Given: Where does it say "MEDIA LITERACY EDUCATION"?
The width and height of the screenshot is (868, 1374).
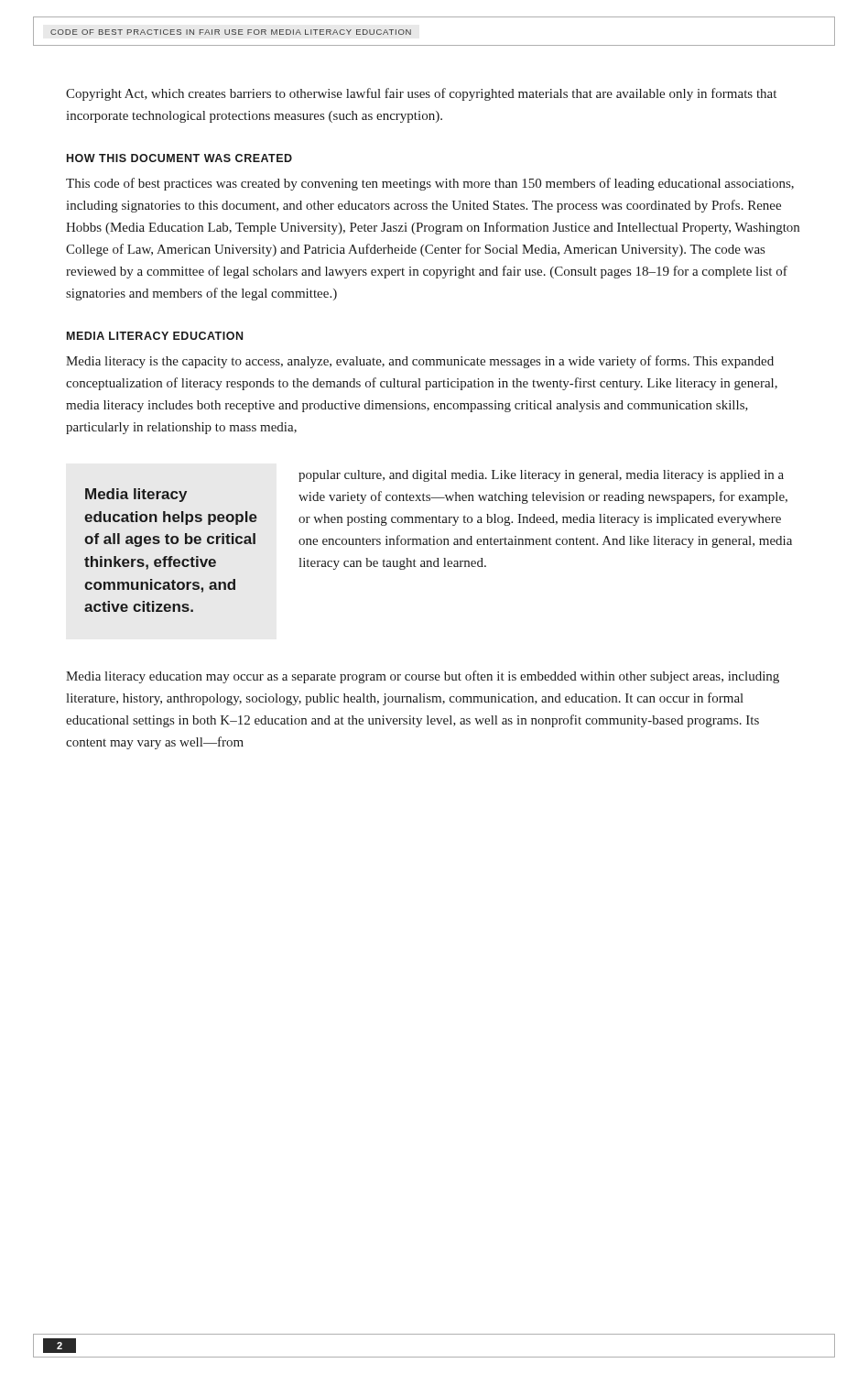Looking at the screenshot, I should click(x=155, y=336).
